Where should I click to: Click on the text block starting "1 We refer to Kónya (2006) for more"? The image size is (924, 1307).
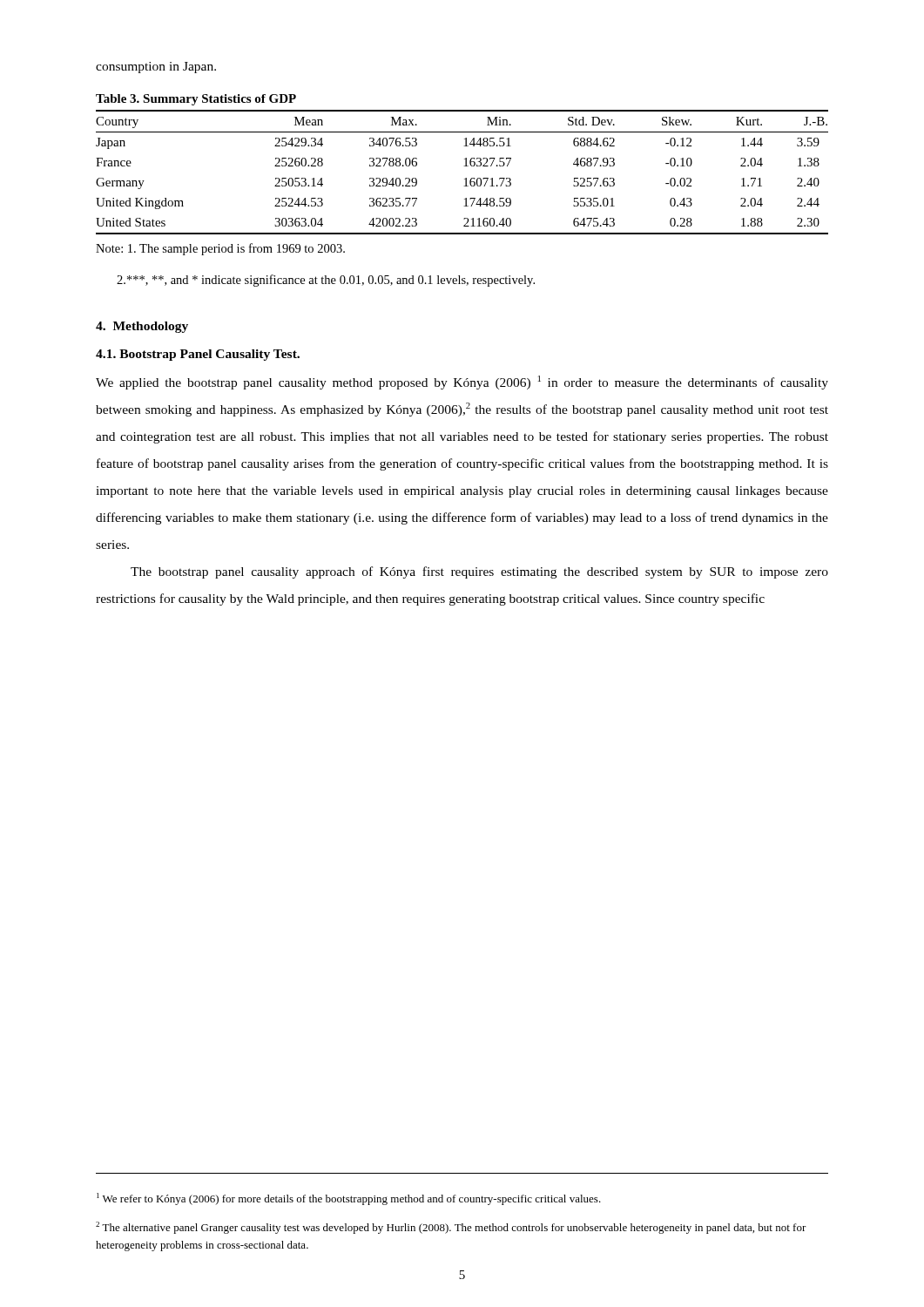(x=462, y=1222)
